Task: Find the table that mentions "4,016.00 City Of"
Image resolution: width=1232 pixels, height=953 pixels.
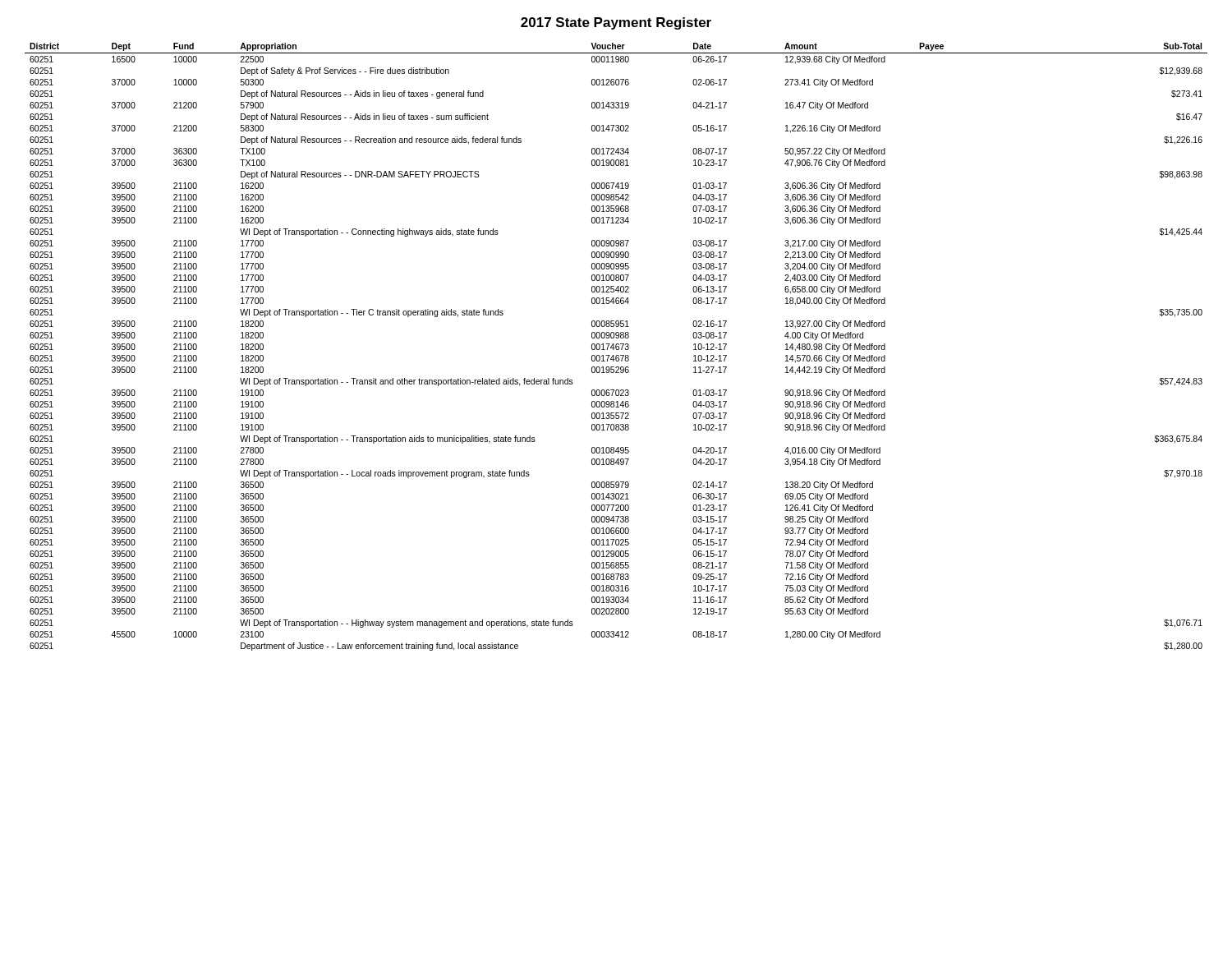Action: (x=616, y=345)
